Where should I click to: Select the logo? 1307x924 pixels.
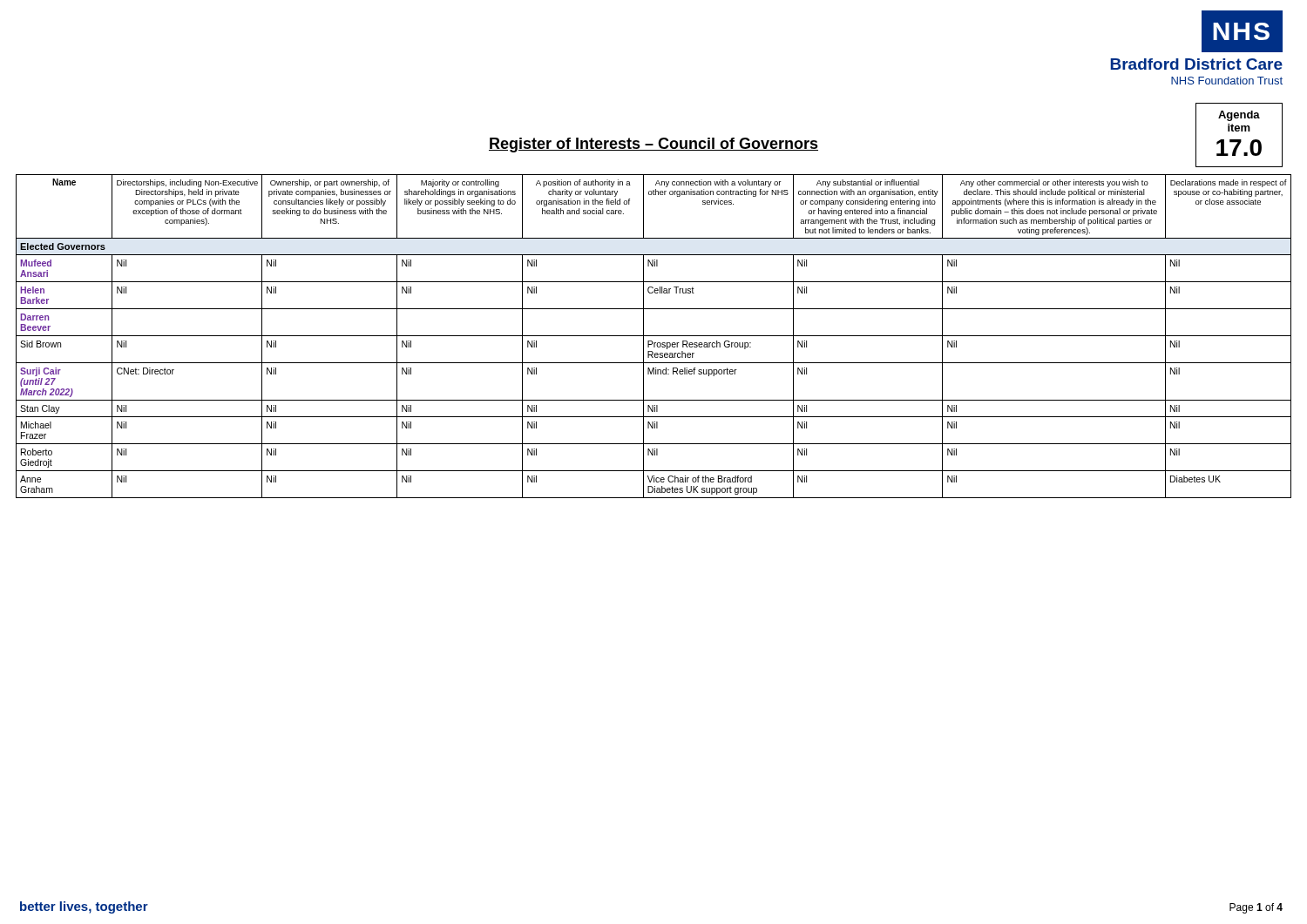(1196, 49)
